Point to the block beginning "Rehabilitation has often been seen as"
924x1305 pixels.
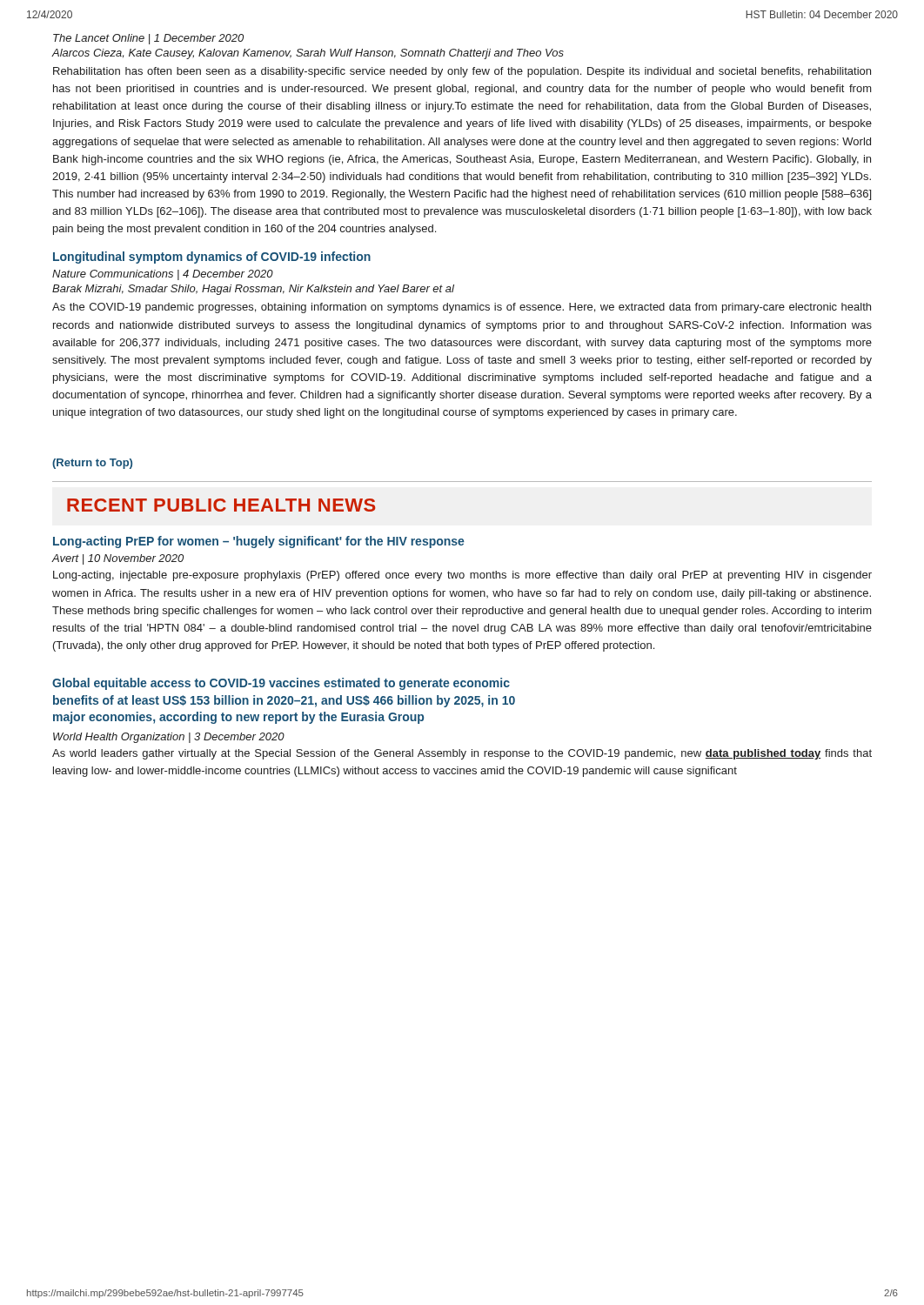462,150
